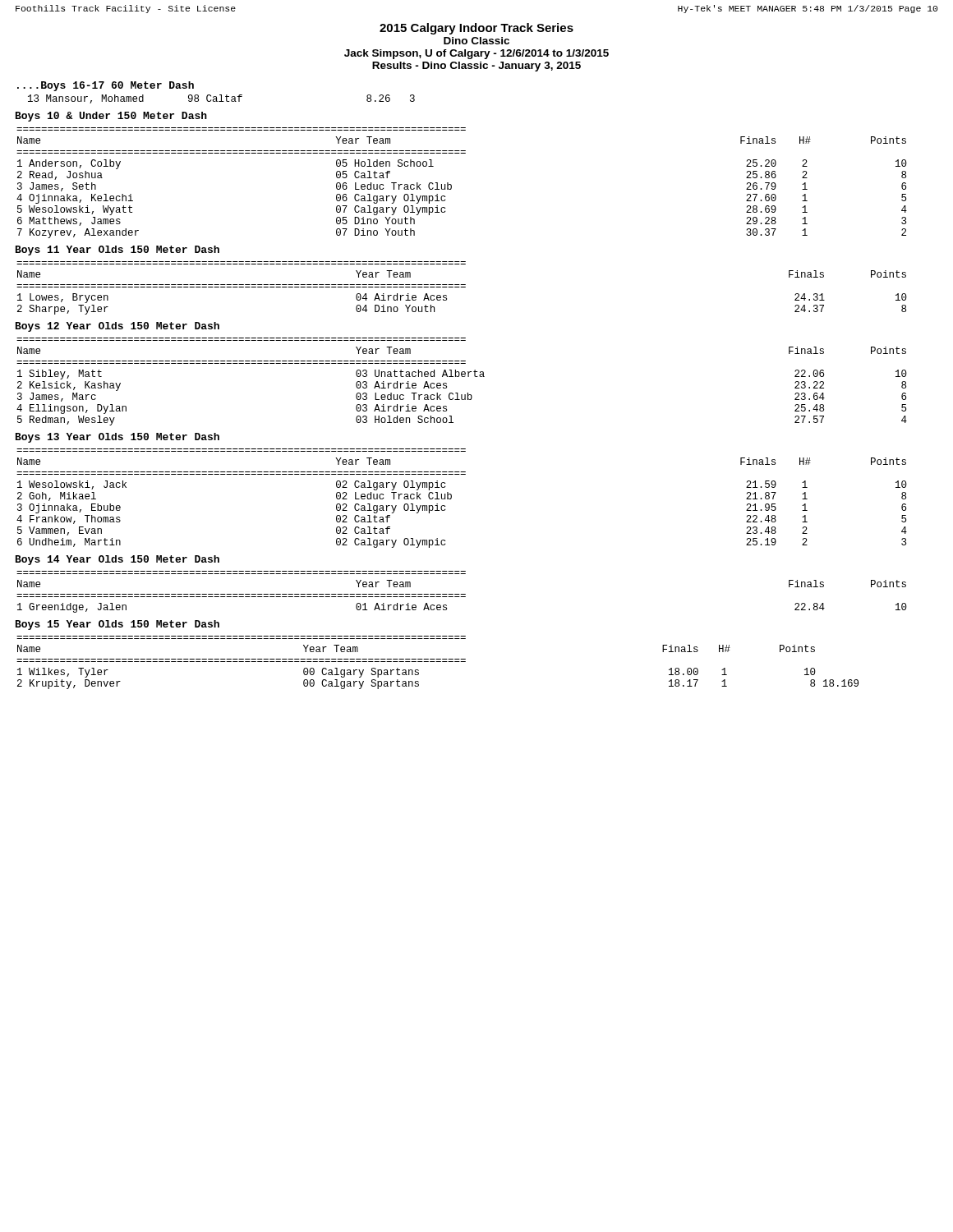Click on the passage starting "Boys 10 & Under 150"
This screenshot has width=953, height=1232.
point(111,116)
